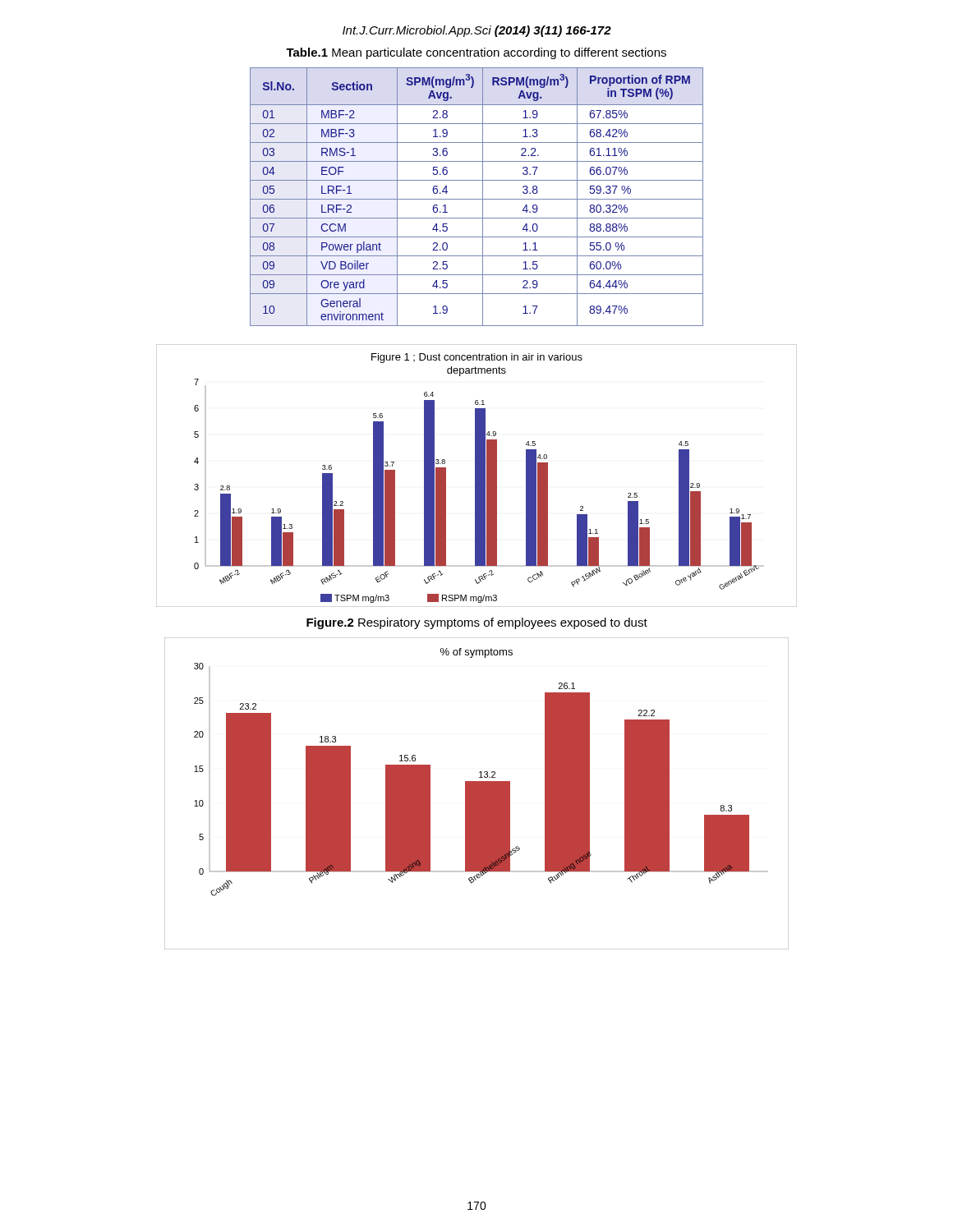Viewport: 953px width, 1232px height.
Task: Locate the caption containing "Table.1 Mean particulate"
Action: pos(476,52)
